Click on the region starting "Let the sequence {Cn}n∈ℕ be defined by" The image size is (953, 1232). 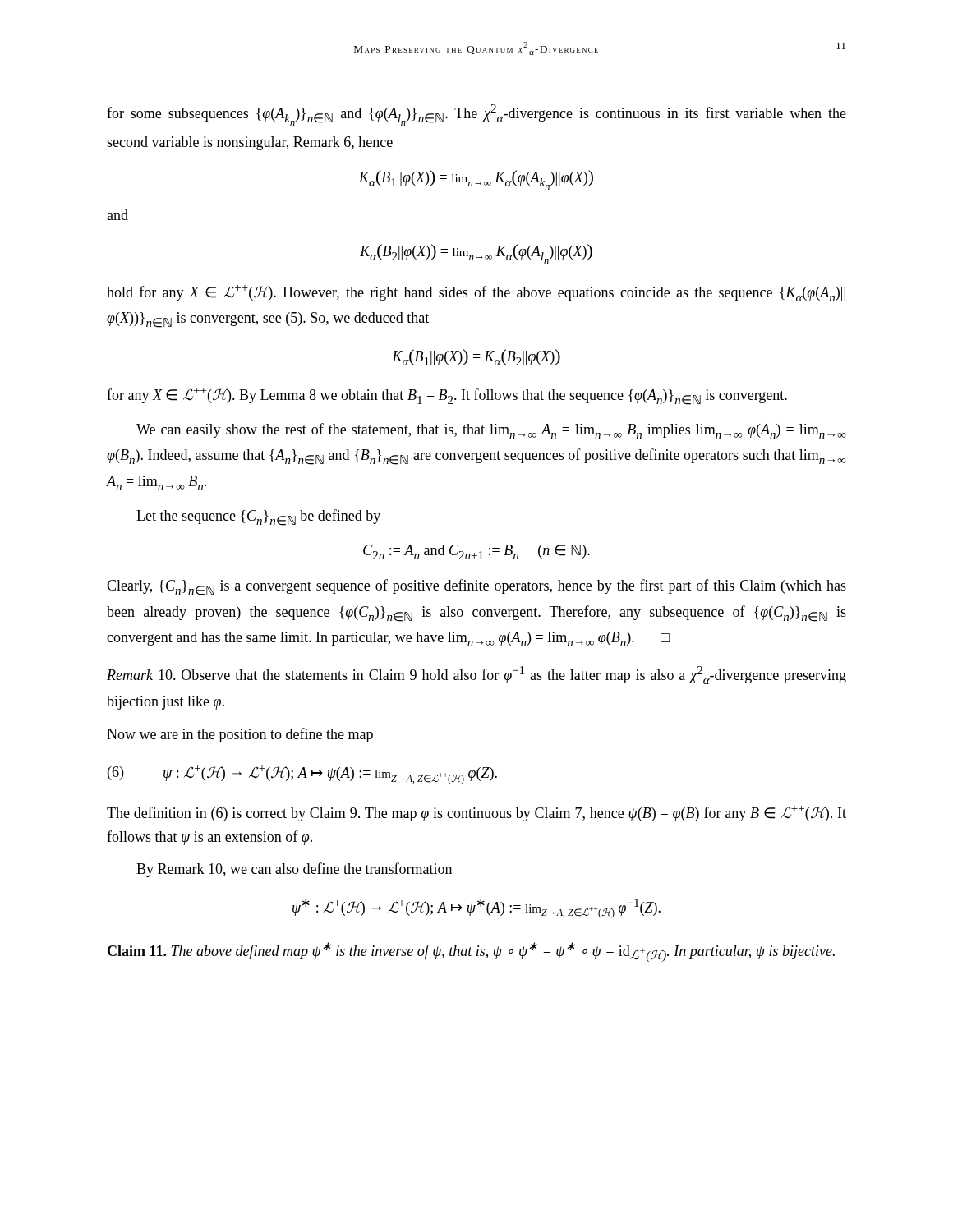[x=258, y=517]
